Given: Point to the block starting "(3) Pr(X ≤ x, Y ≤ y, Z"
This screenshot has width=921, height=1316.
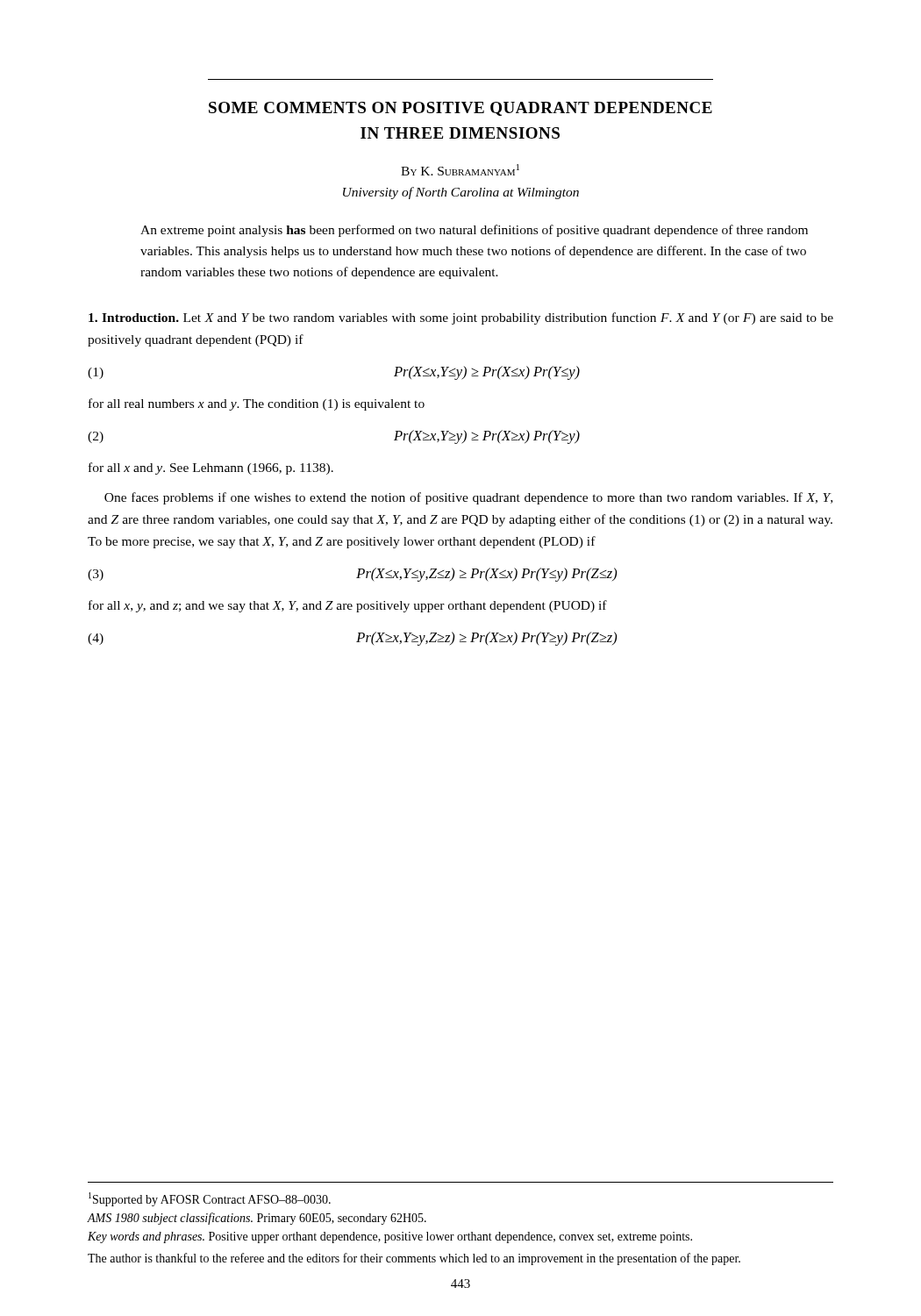Looking at the screenshot, I should coord(460,574).
